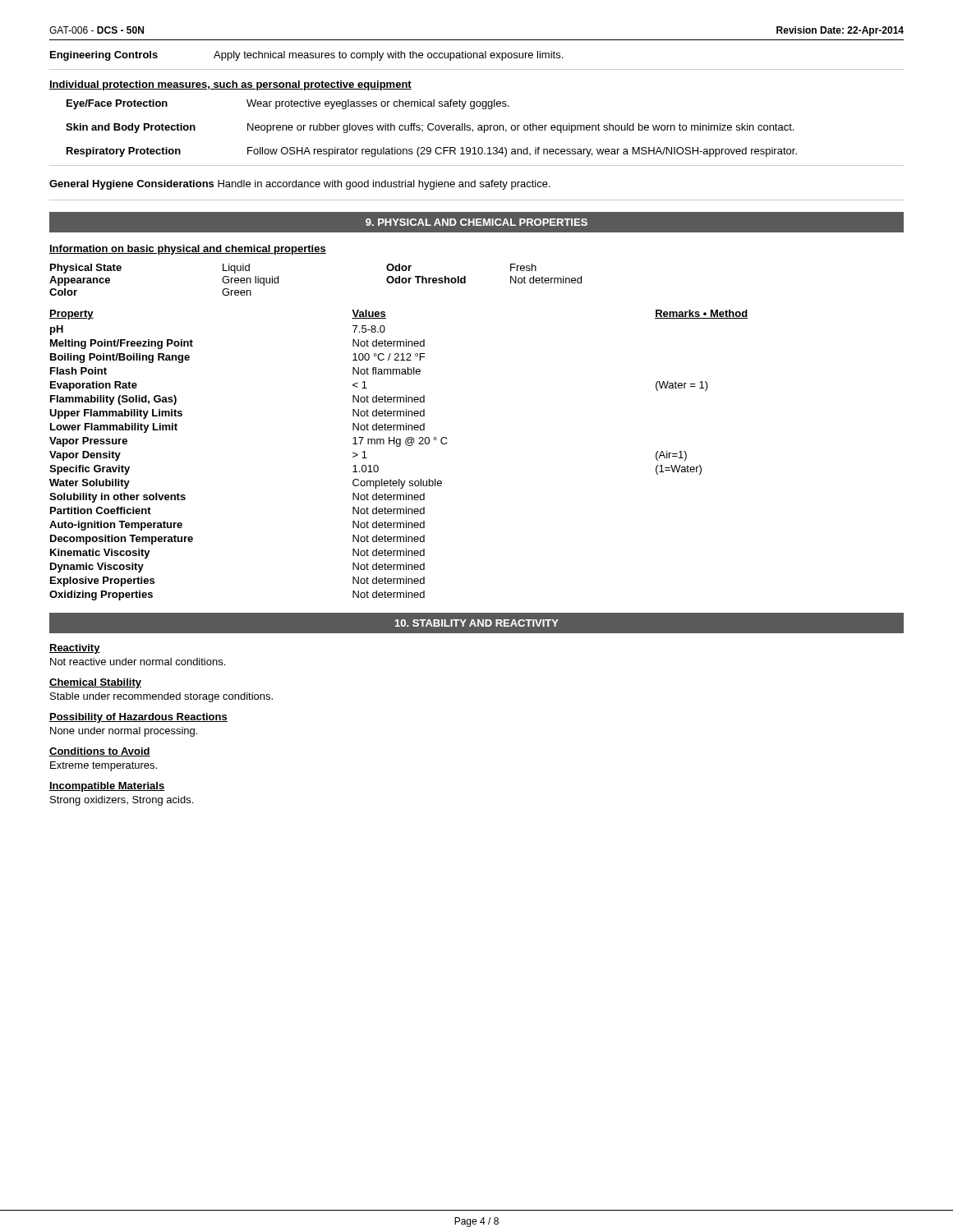Find the text block that reads "Eye/Face Protection Wear protective eyeglasses"
The image size is (953, 1232).
485,103
